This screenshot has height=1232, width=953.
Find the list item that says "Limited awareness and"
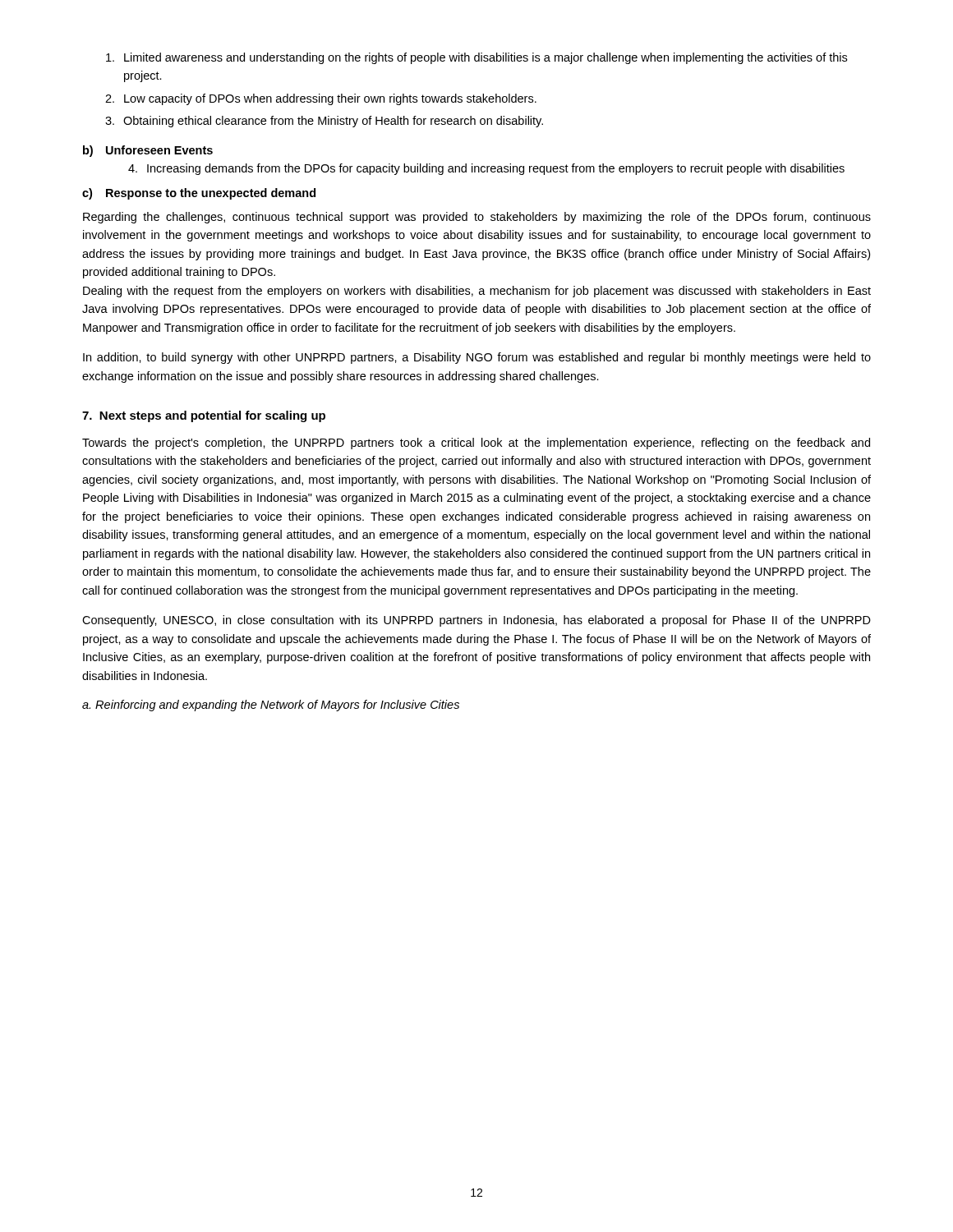point(476,67)
